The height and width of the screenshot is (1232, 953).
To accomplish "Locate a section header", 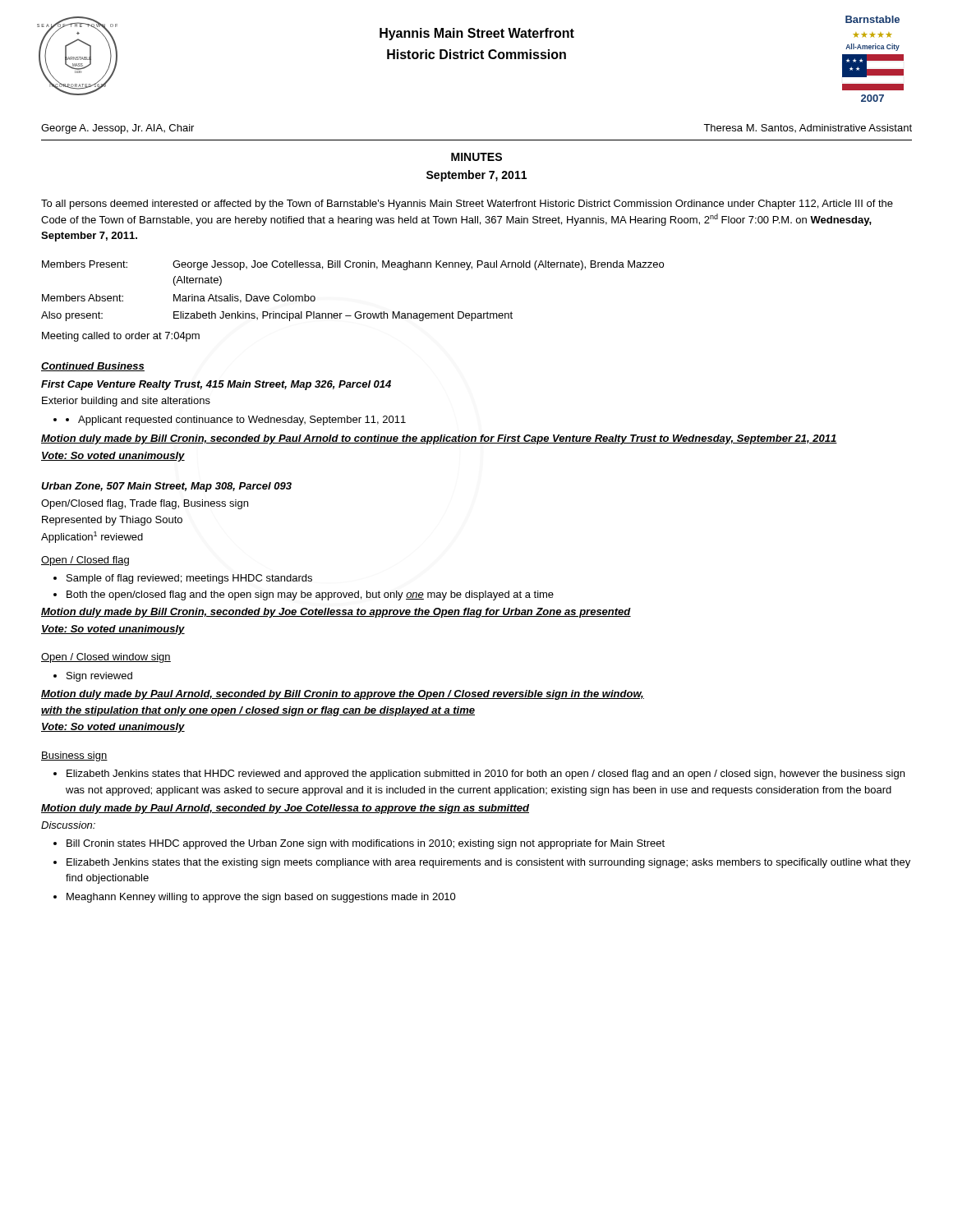I will click(93, 366).
